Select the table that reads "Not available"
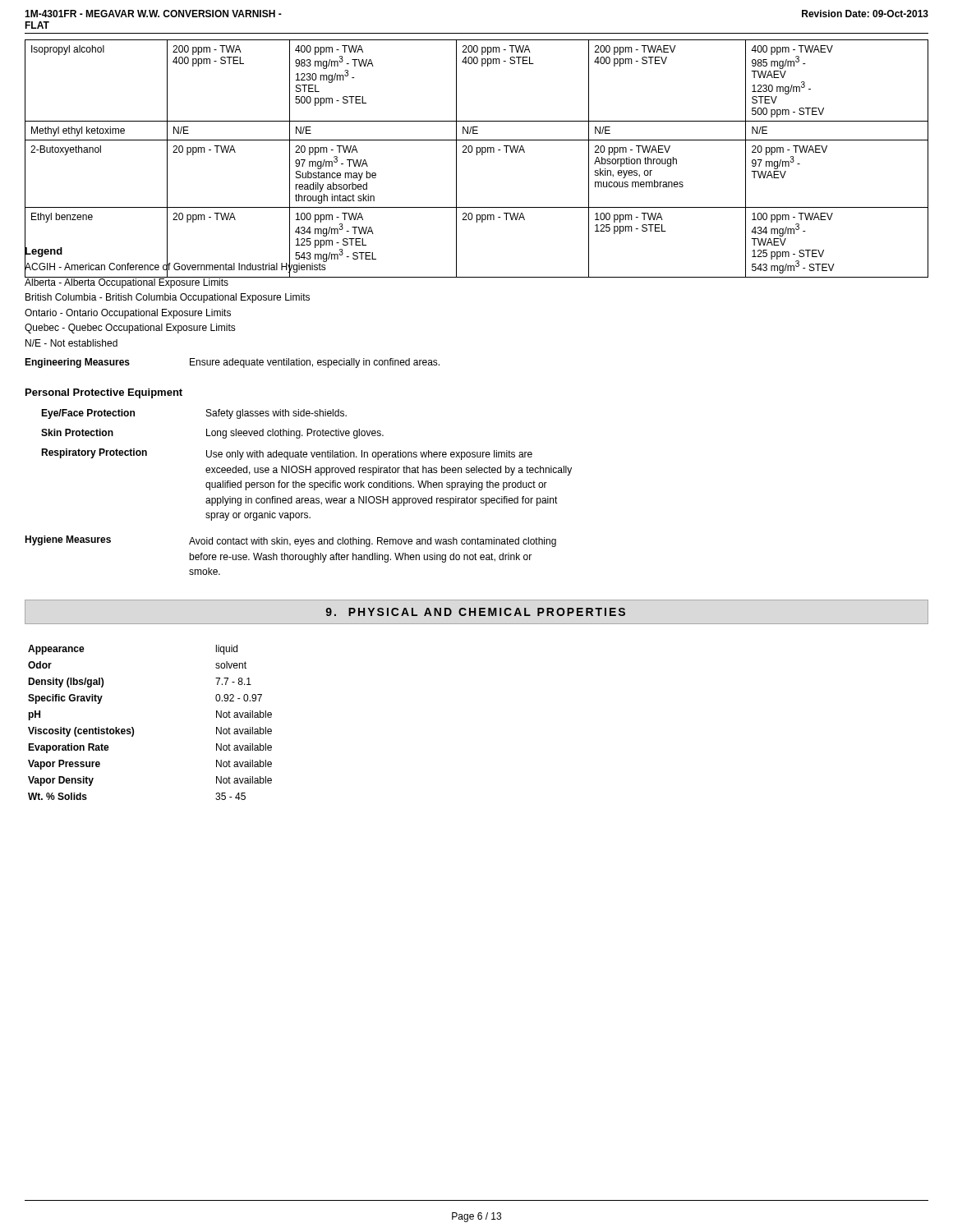 [476, 723]
